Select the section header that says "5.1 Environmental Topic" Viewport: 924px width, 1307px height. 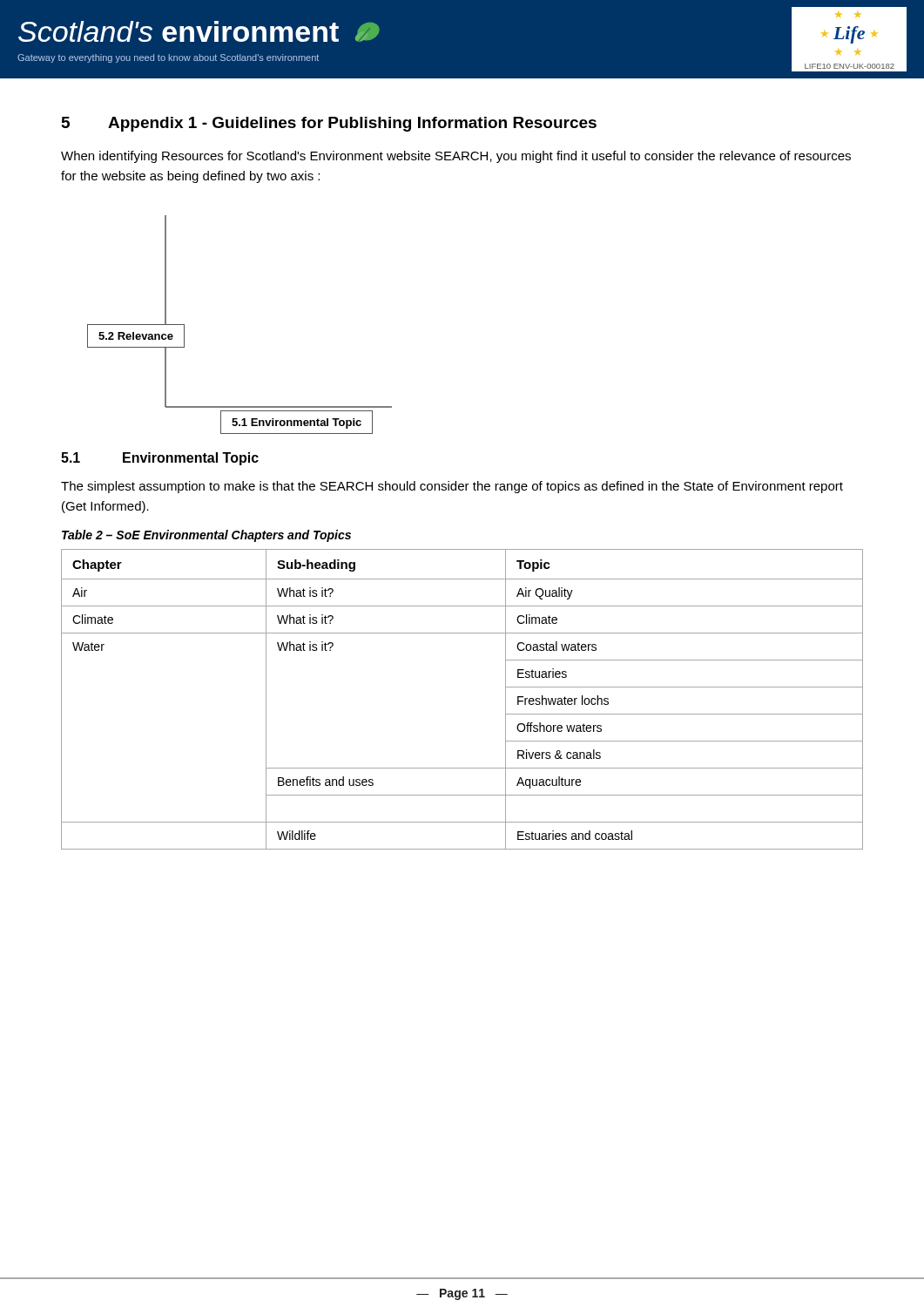pyautogui.click(x=160, y=458)
